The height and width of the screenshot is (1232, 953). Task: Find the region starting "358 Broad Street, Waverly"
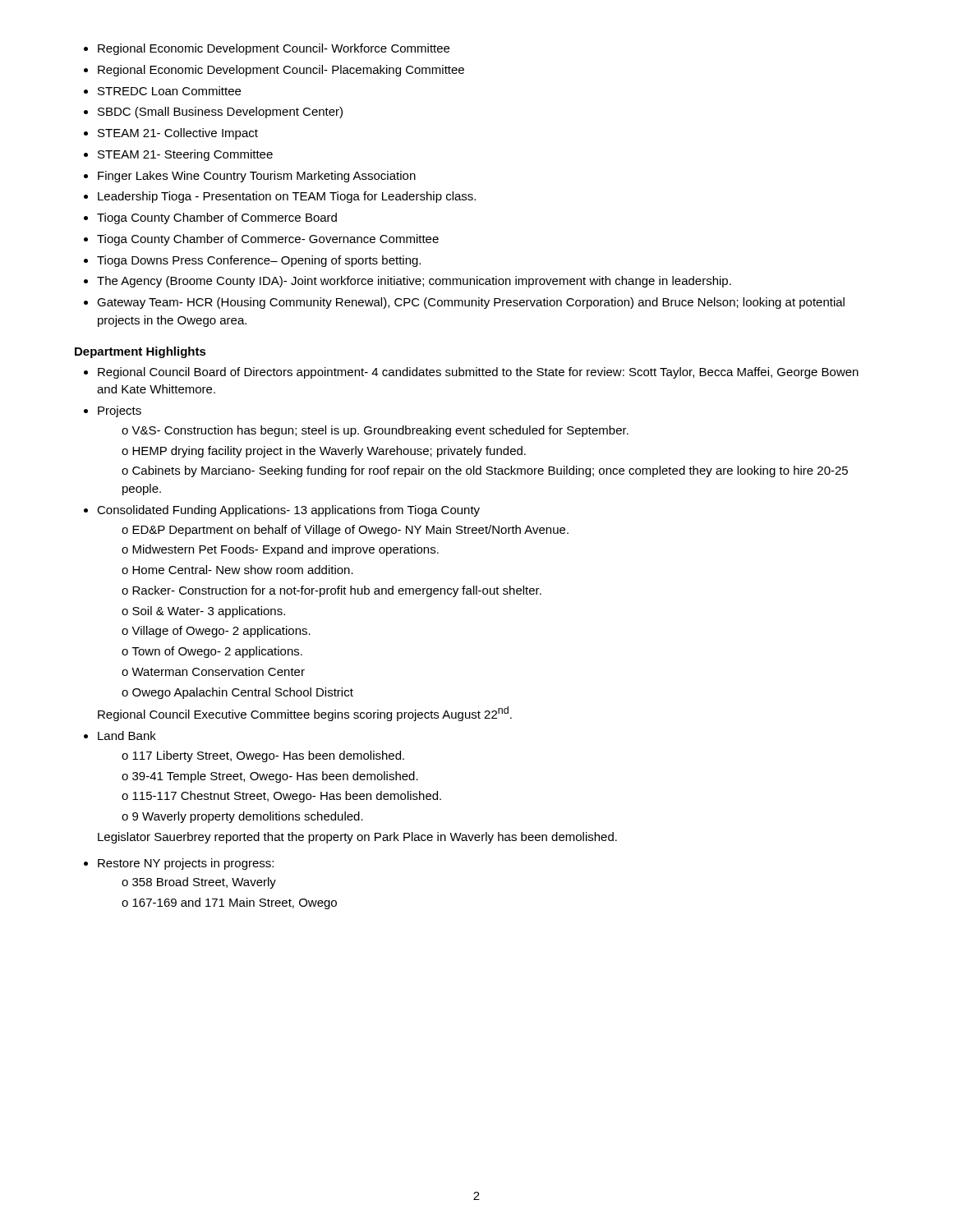click(204, 882)
